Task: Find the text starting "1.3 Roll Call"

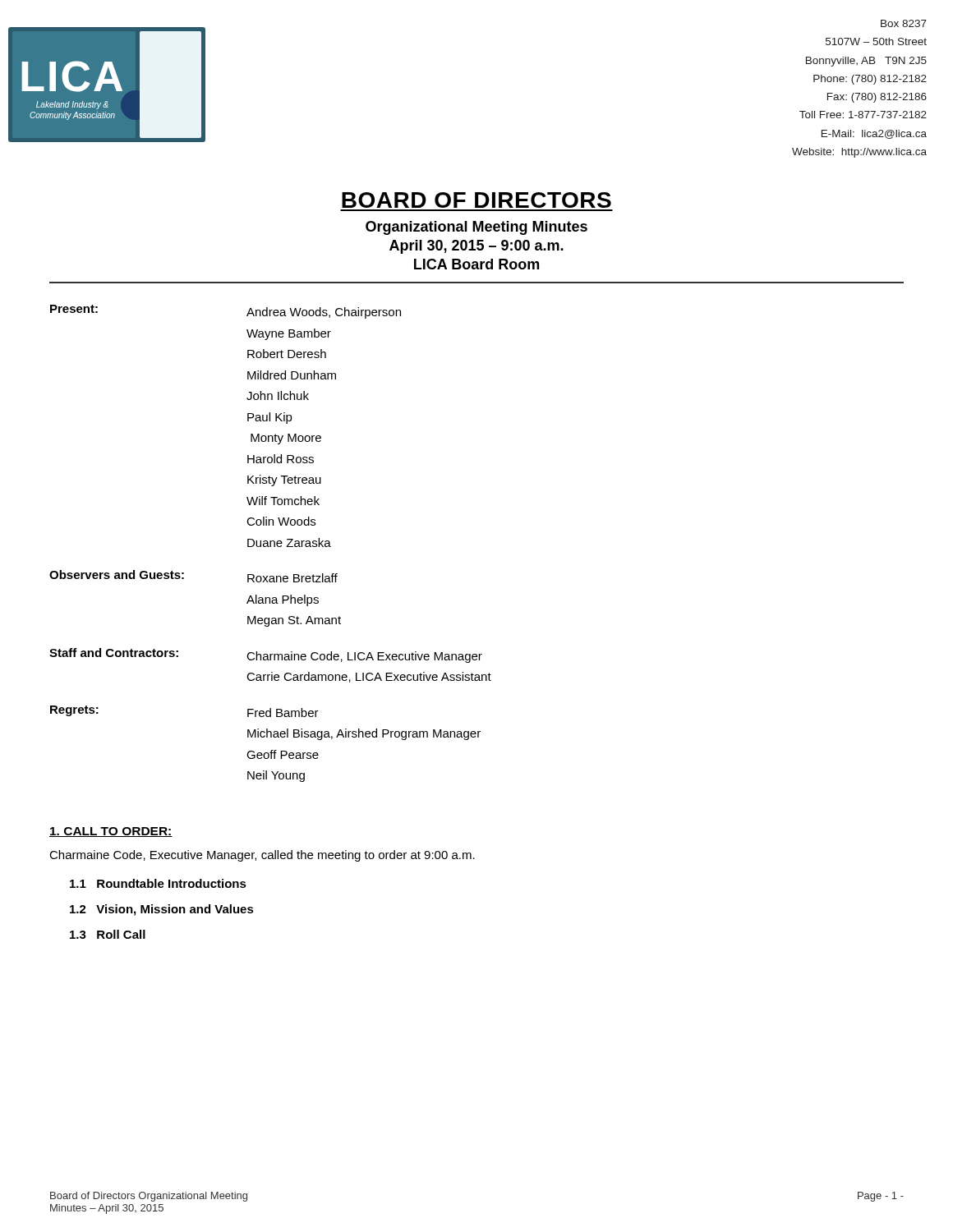Action: pos(107,934)
